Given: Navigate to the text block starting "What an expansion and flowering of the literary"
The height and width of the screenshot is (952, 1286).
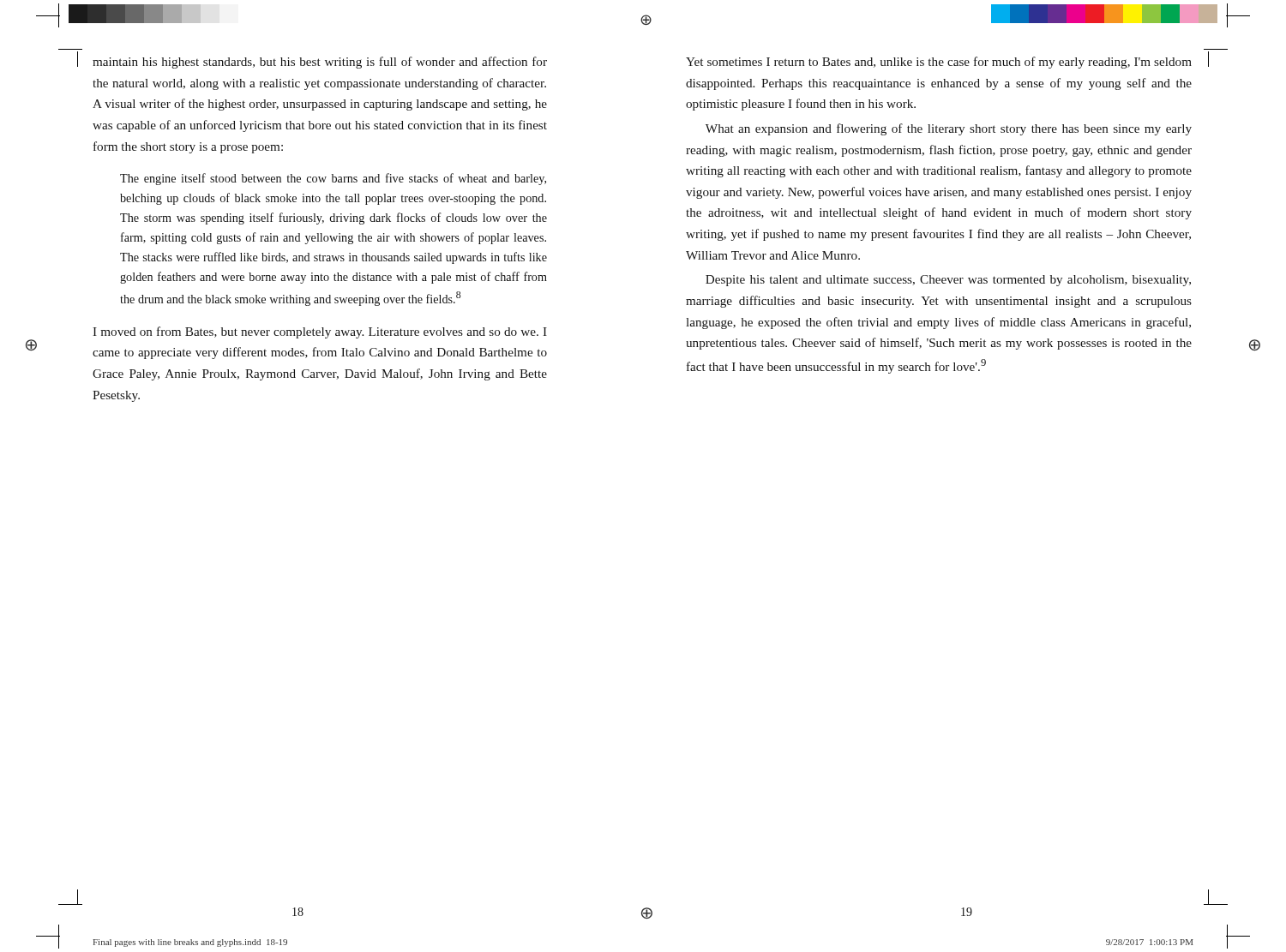Looking at the screenshot, I should click(x=939, y=191).
